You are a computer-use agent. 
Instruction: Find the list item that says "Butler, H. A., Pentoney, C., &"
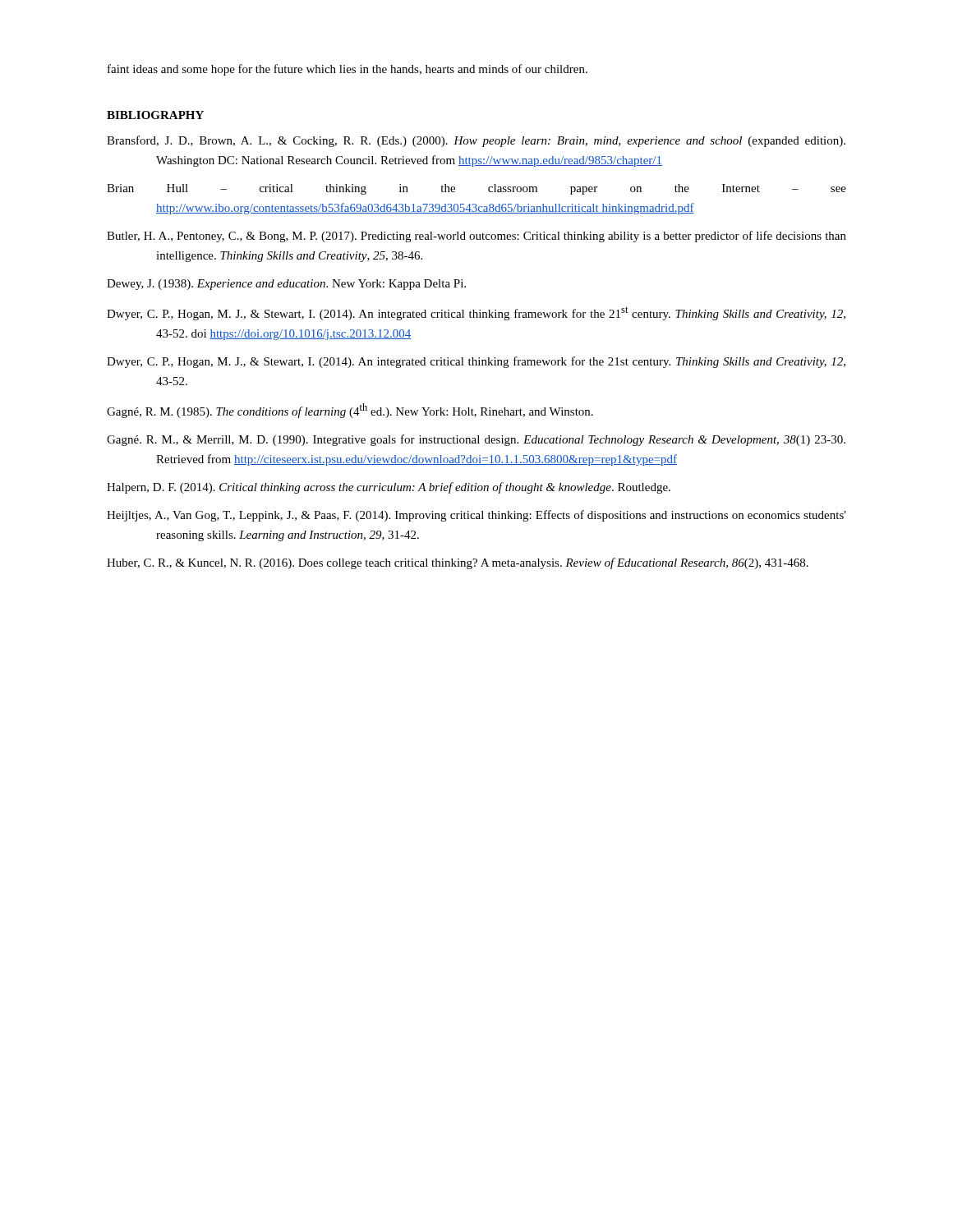(x=476, y=246)
